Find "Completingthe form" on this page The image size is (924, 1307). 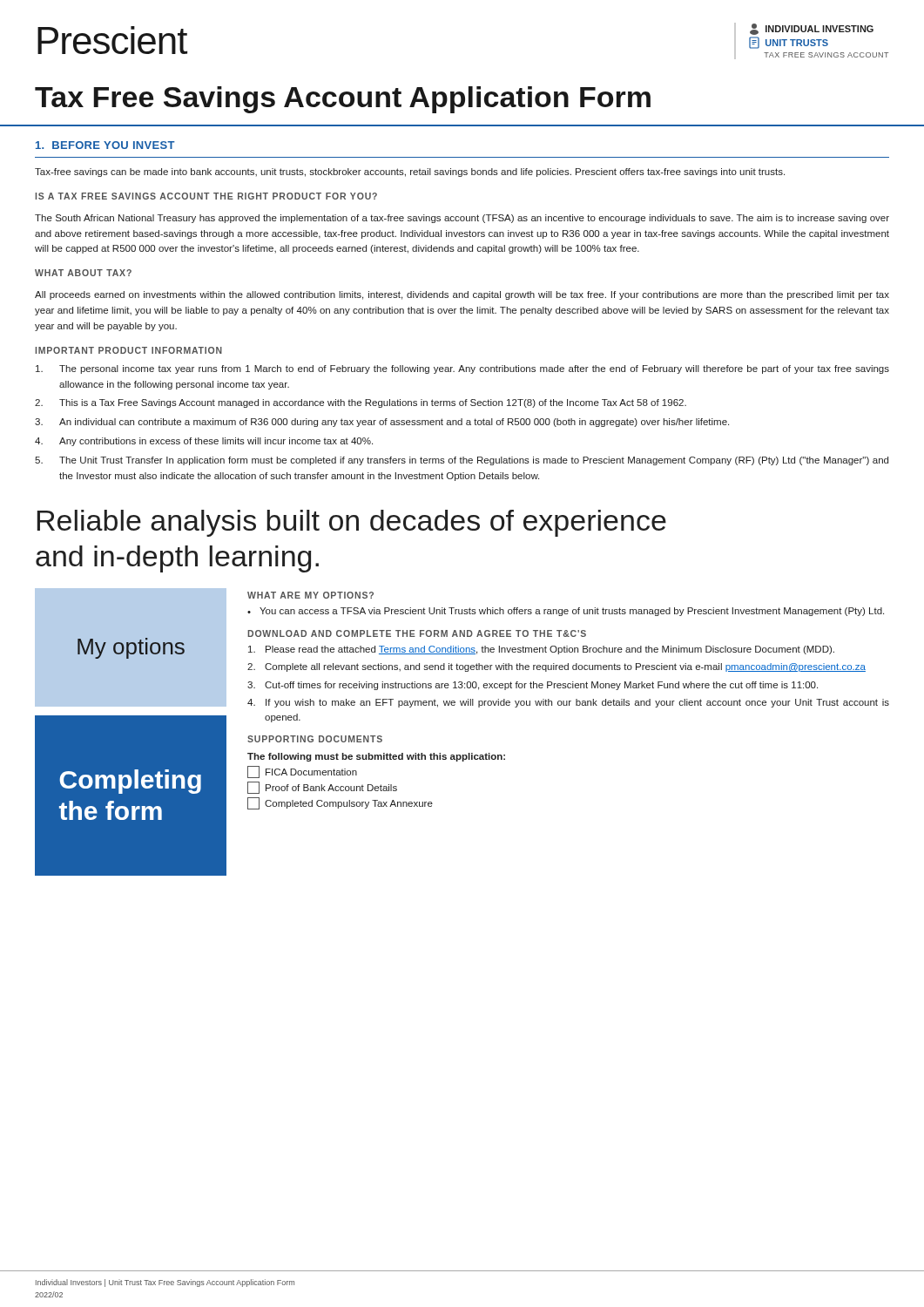point(131,795)
